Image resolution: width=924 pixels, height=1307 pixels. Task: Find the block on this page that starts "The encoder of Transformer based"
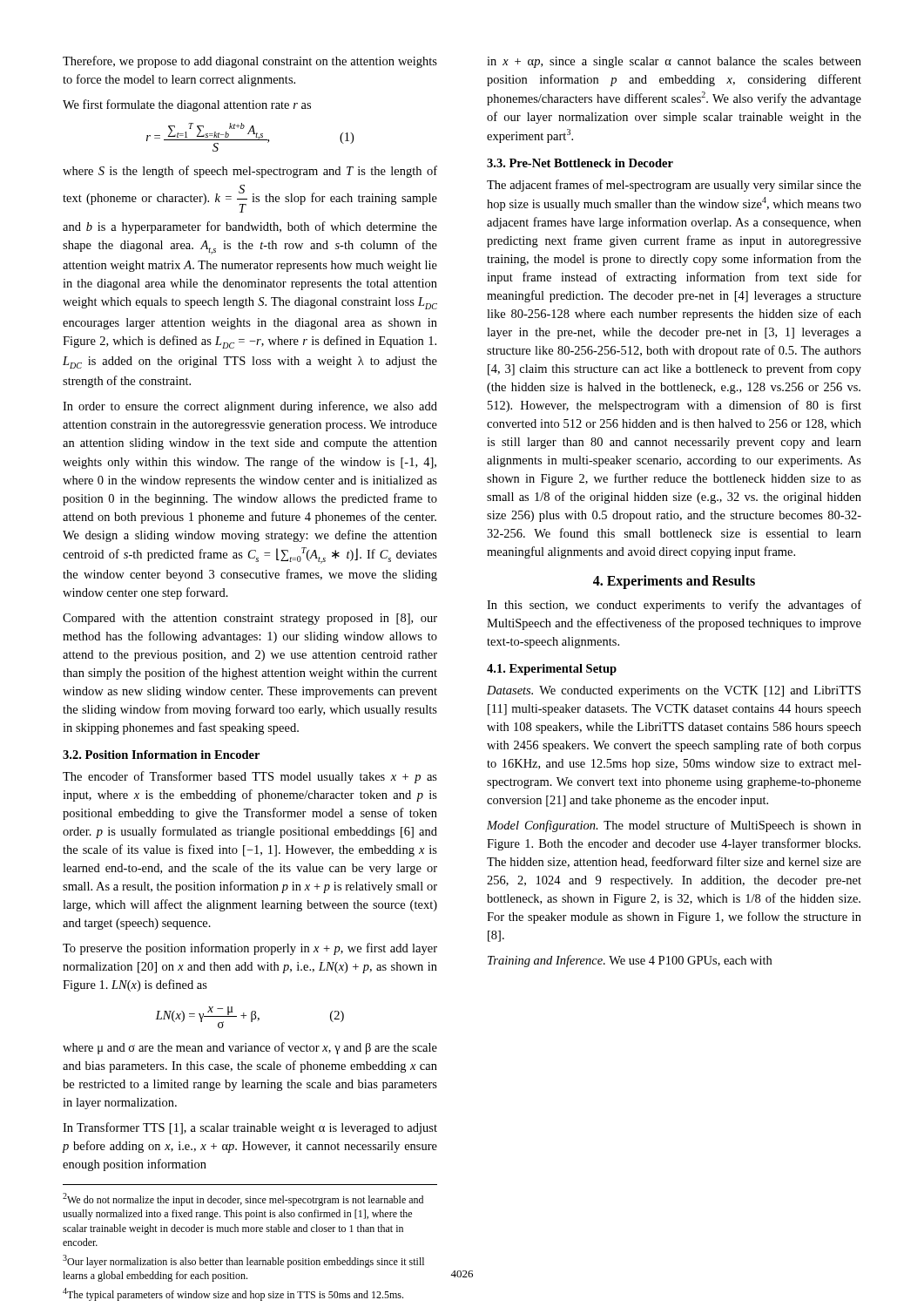tap(250, 881)
